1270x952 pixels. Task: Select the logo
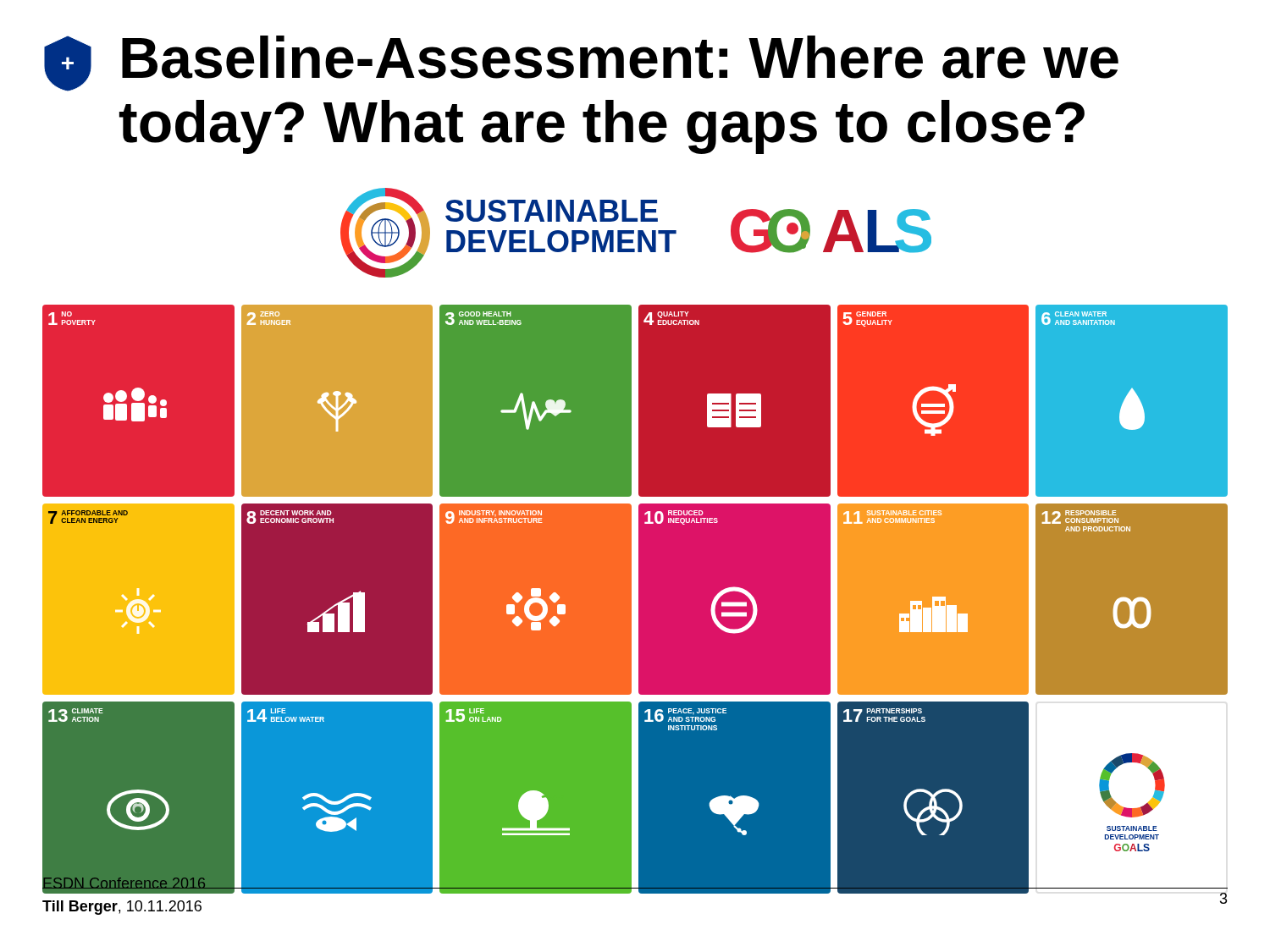pyautogui.click(x=635, y=233)
